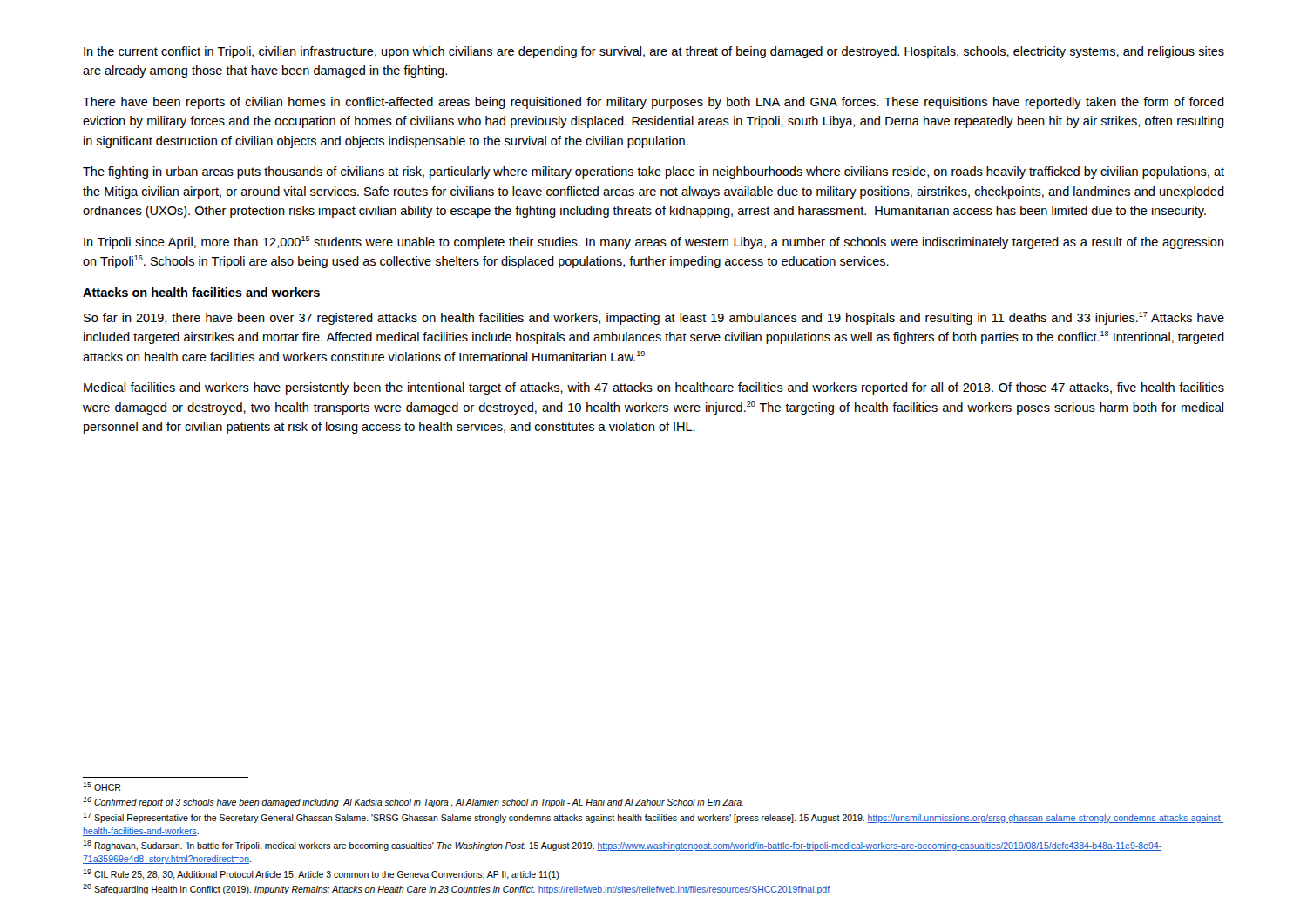Navigate to the region starting "19 CIL Rule 25, 28, 30; Additional"
The image size is (1307, 924).
click(321, 874)
